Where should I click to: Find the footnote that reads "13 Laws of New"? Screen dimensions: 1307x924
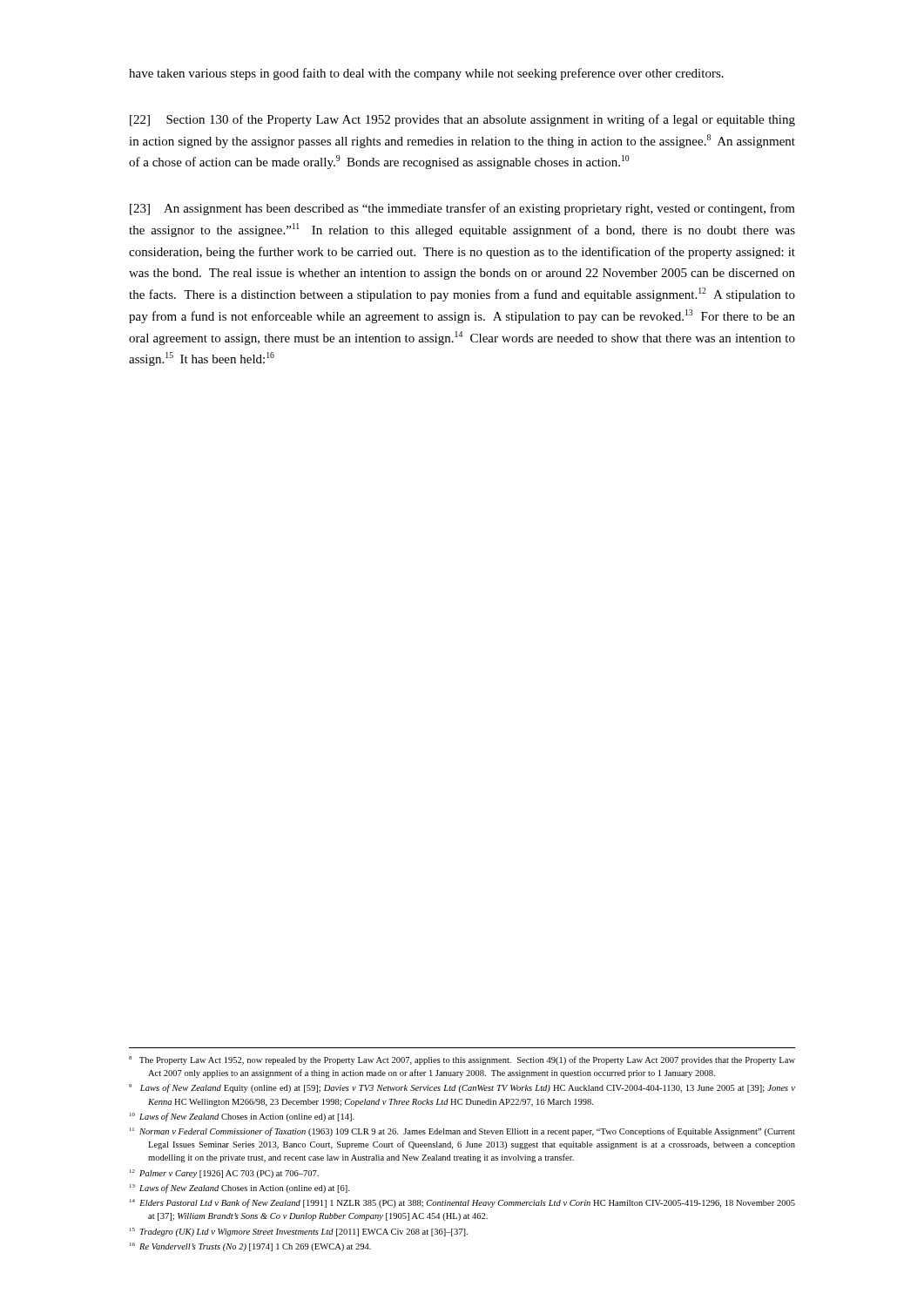tap(239, 1187)
